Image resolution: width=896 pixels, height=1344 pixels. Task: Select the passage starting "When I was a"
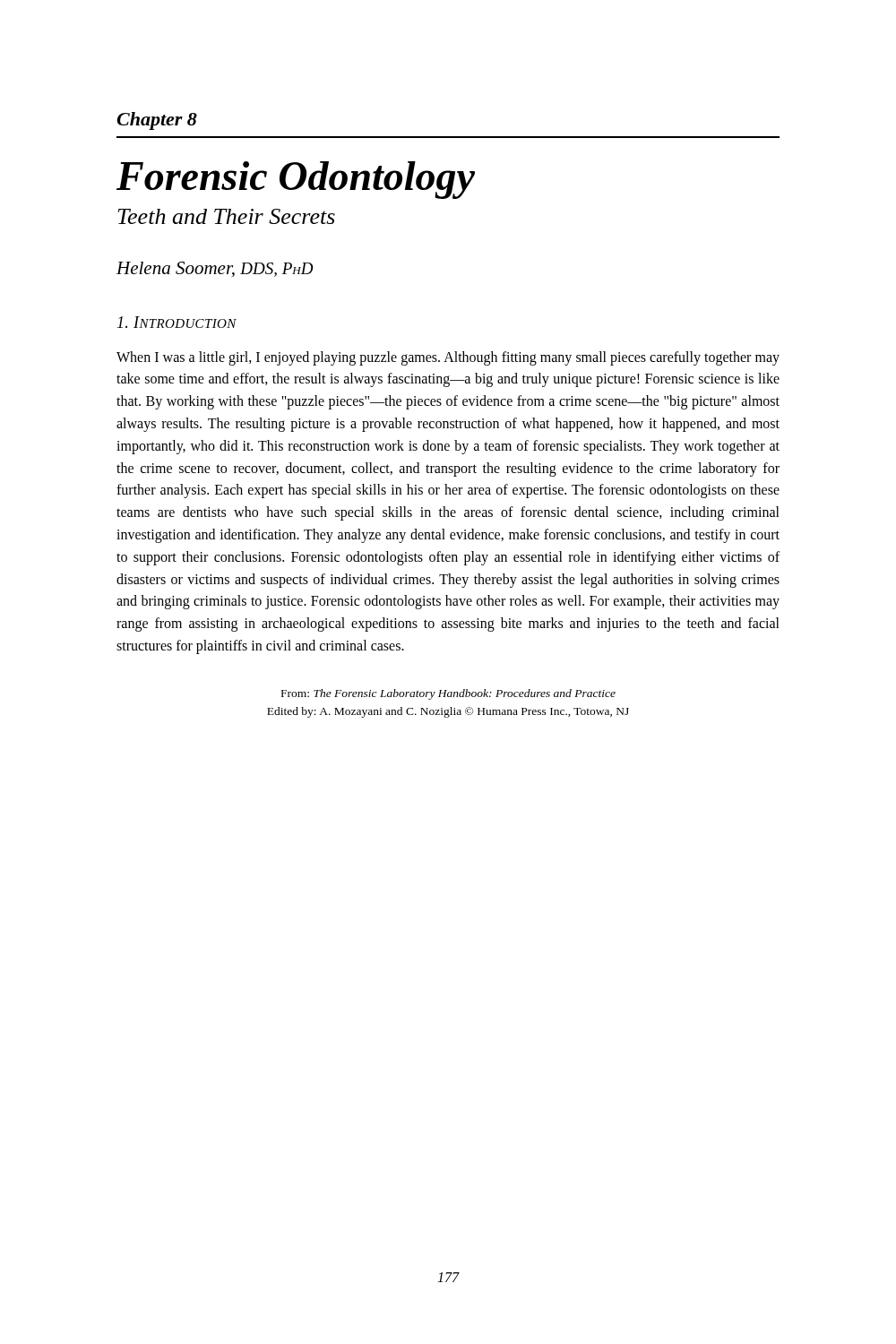tap(448, 501)
